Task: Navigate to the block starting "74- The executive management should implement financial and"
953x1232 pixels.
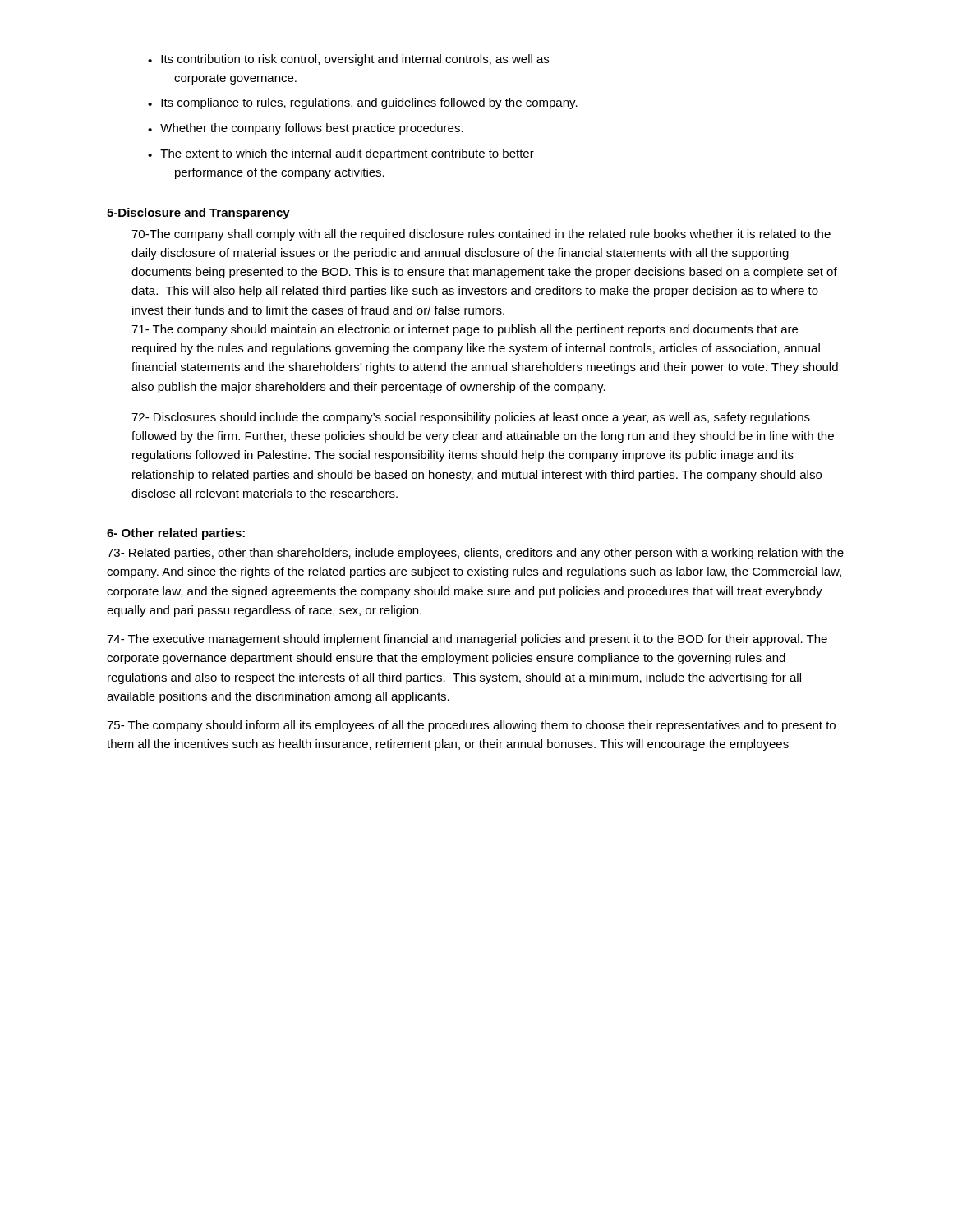Action: click(467, 667)
